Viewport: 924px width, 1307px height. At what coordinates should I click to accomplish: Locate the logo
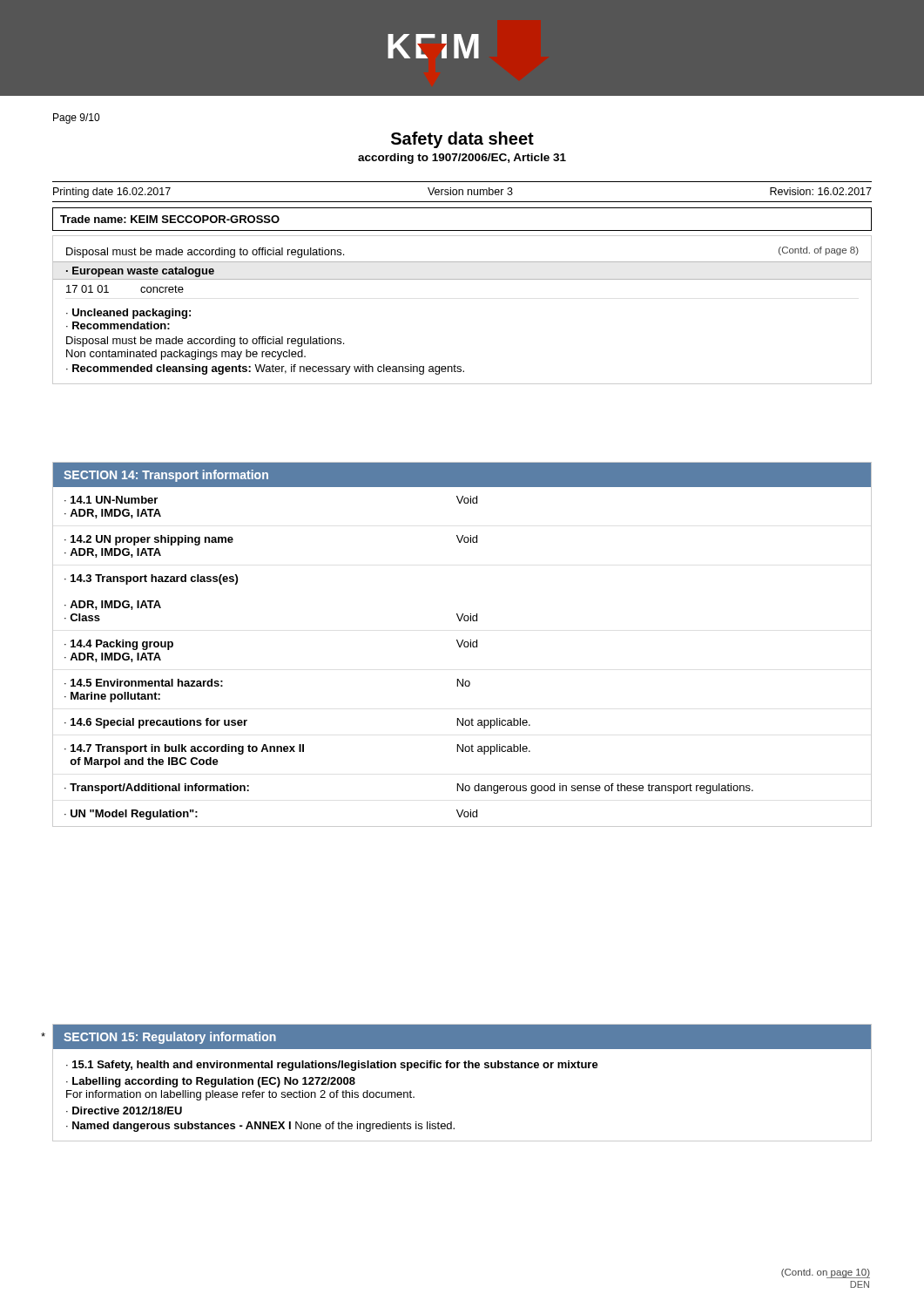point(462,48)
